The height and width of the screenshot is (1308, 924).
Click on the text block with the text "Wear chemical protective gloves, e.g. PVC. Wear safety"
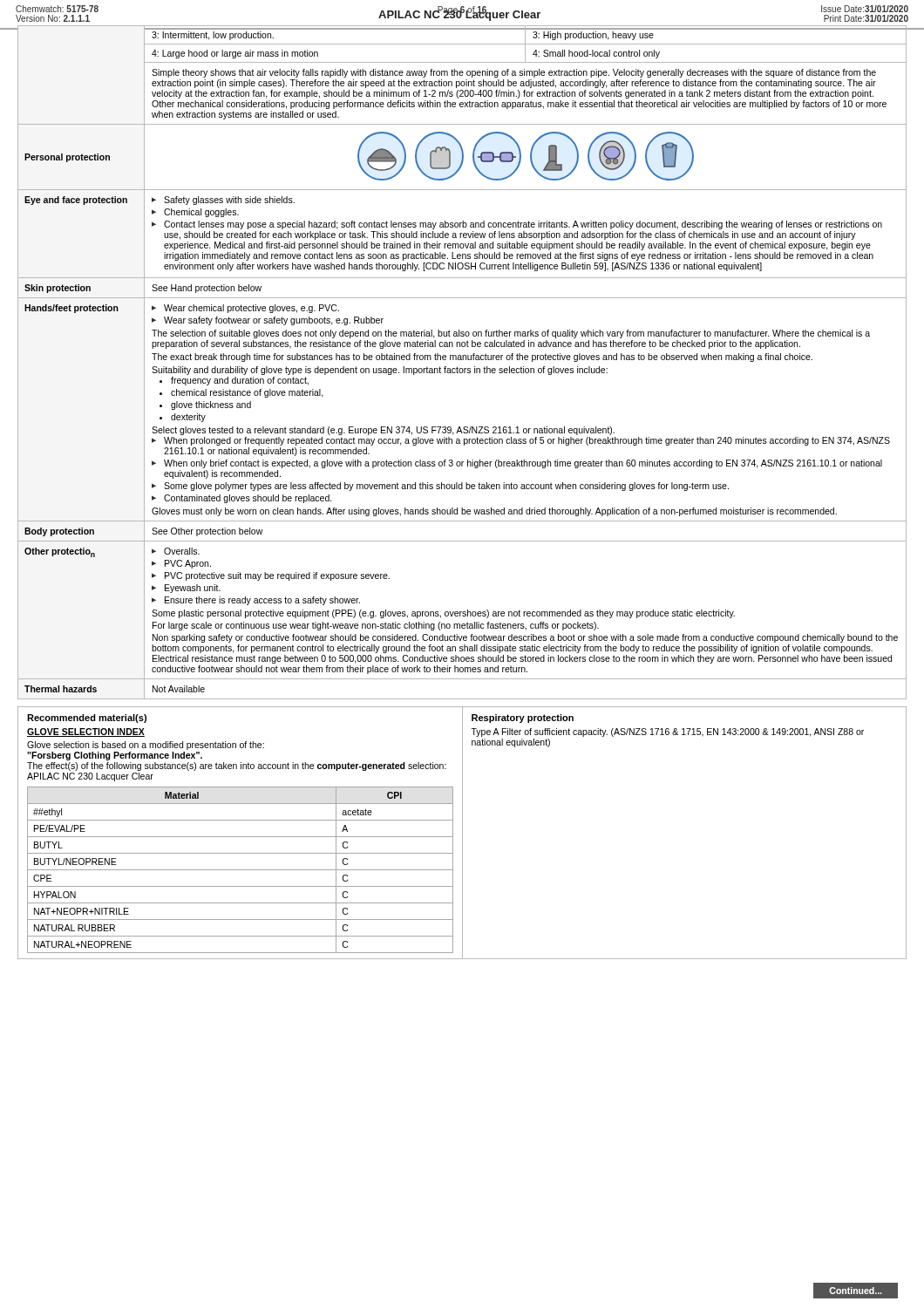point(245,309)
